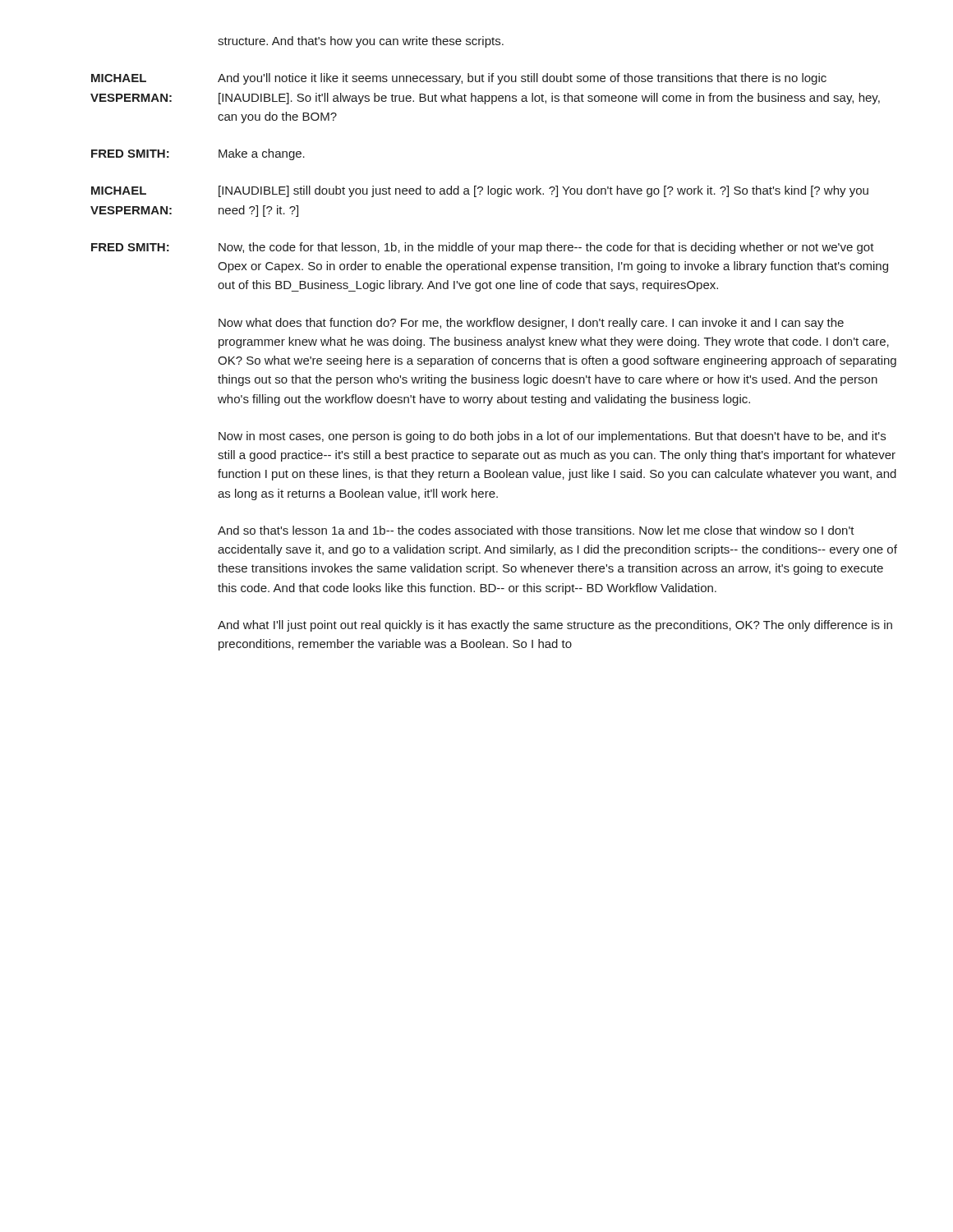
Task: Locate the block of text that opens with "MICHAELVESPERMAN: And you'll notice it like"
Action: (495, 97)
